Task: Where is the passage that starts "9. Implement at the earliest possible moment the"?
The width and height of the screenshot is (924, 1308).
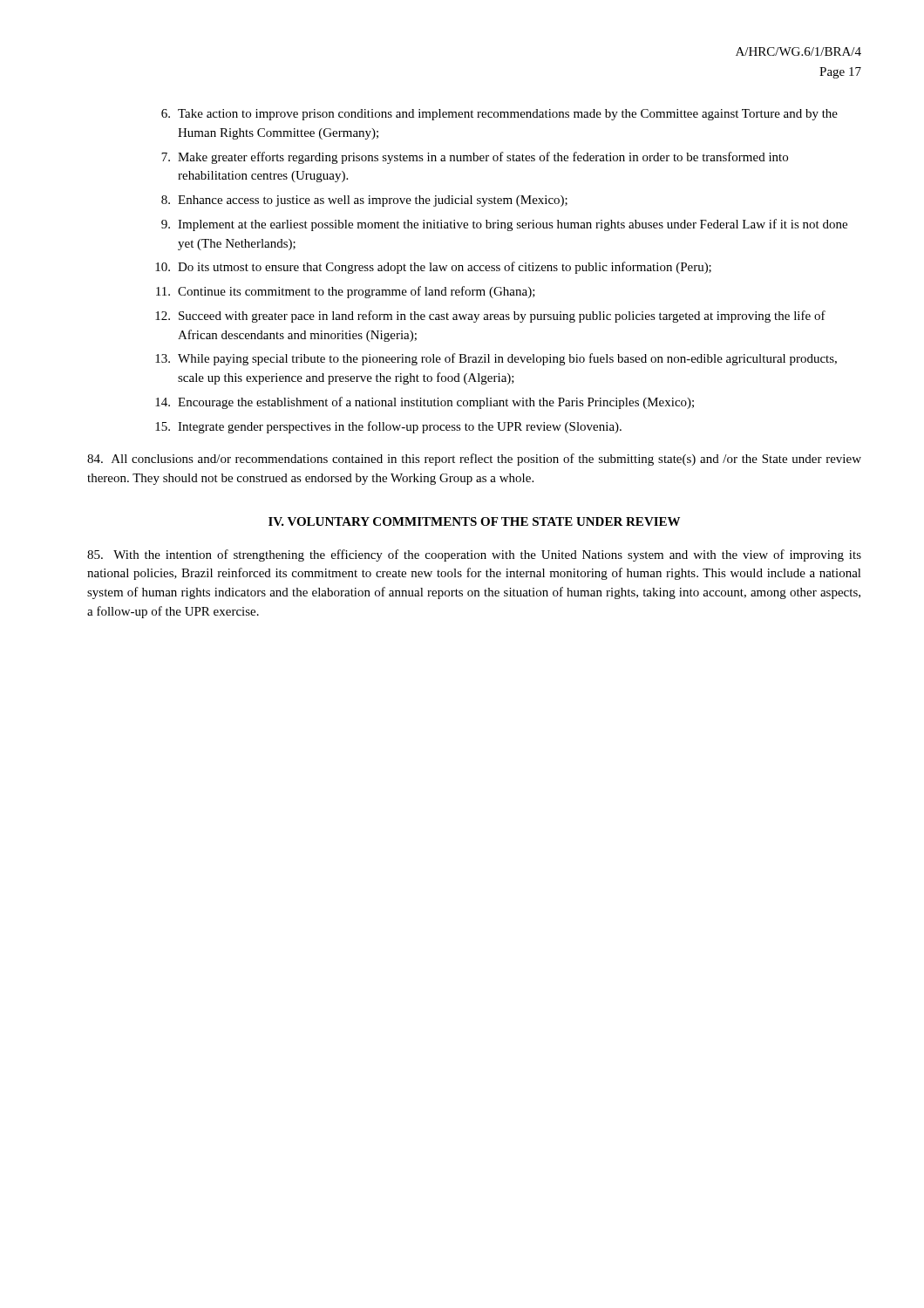Action: pos(500,234)
